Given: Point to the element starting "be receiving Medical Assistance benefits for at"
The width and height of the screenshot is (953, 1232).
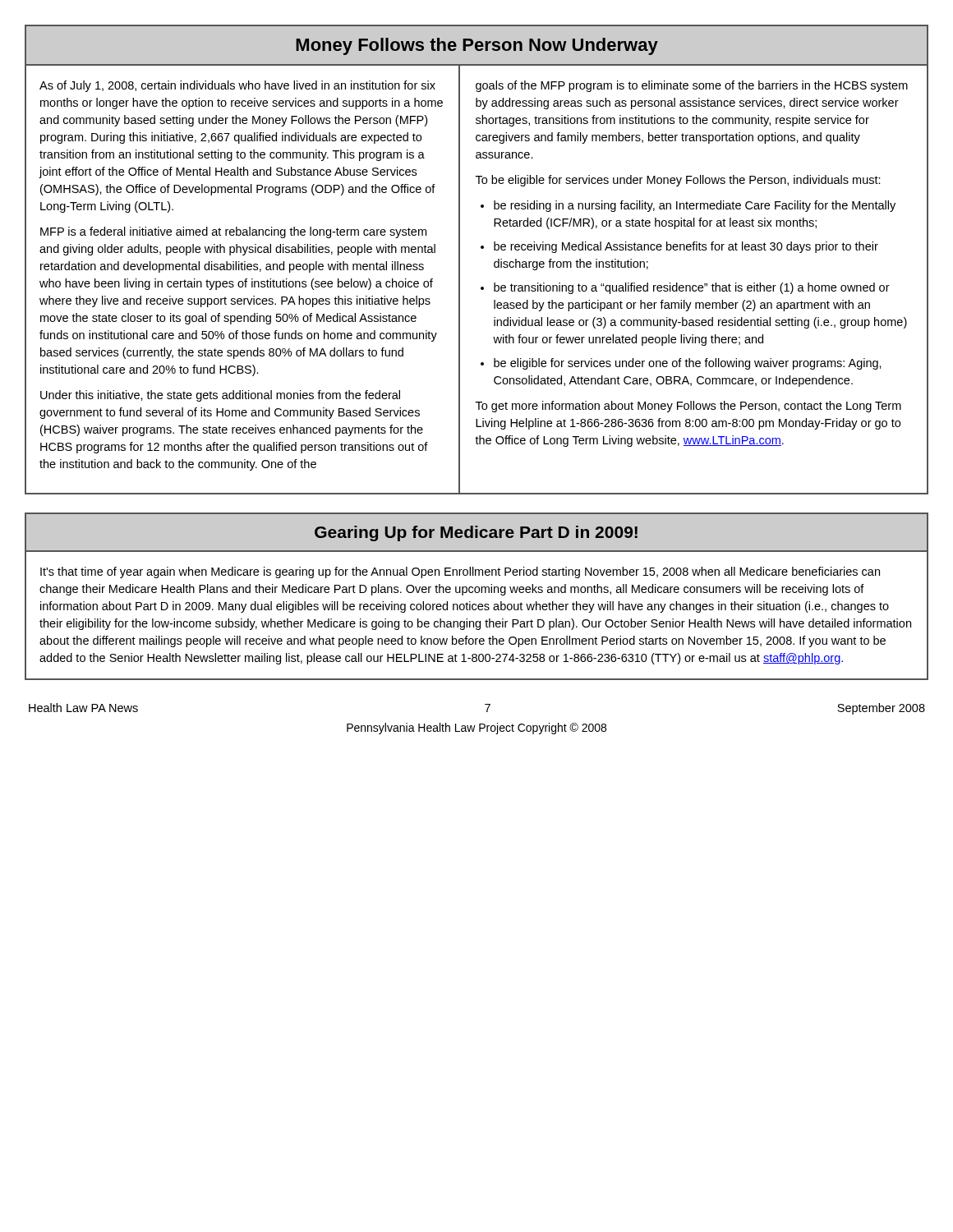Looking at the screenshot, I should (686, 255).
